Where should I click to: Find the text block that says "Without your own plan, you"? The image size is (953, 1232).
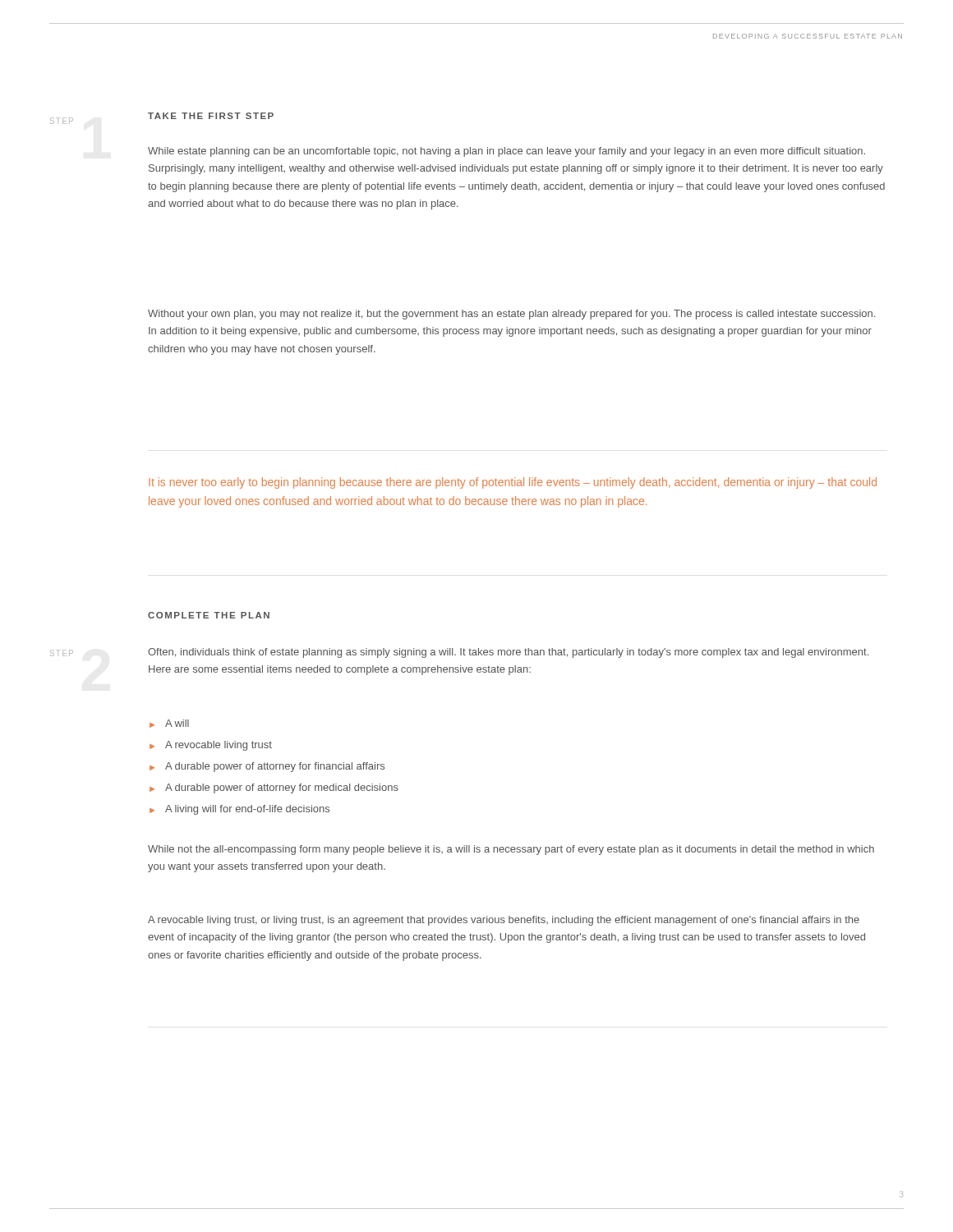(518, 331)
